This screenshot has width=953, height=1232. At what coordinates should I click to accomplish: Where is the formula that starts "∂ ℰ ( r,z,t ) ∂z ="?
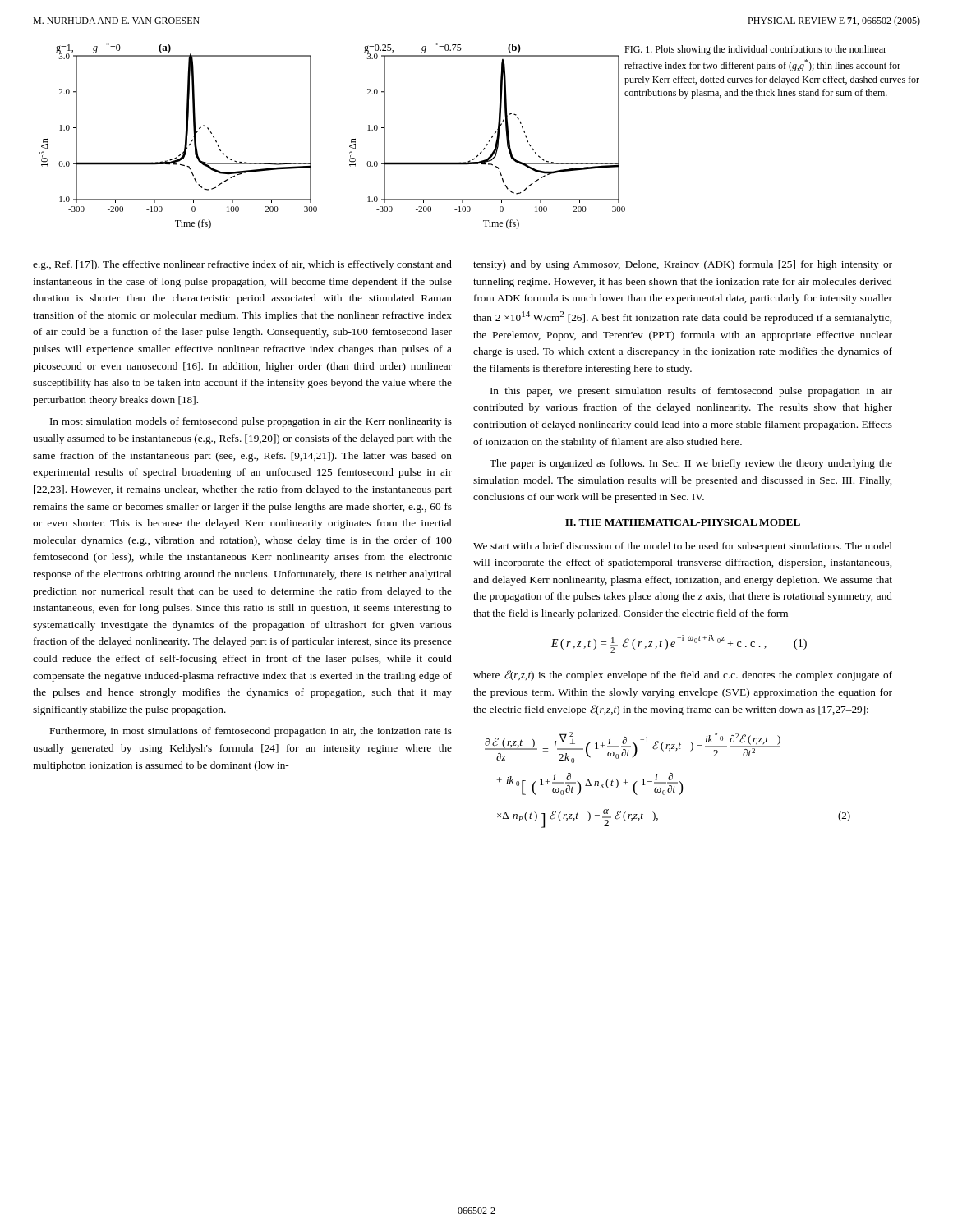click(x=686, y=786)
